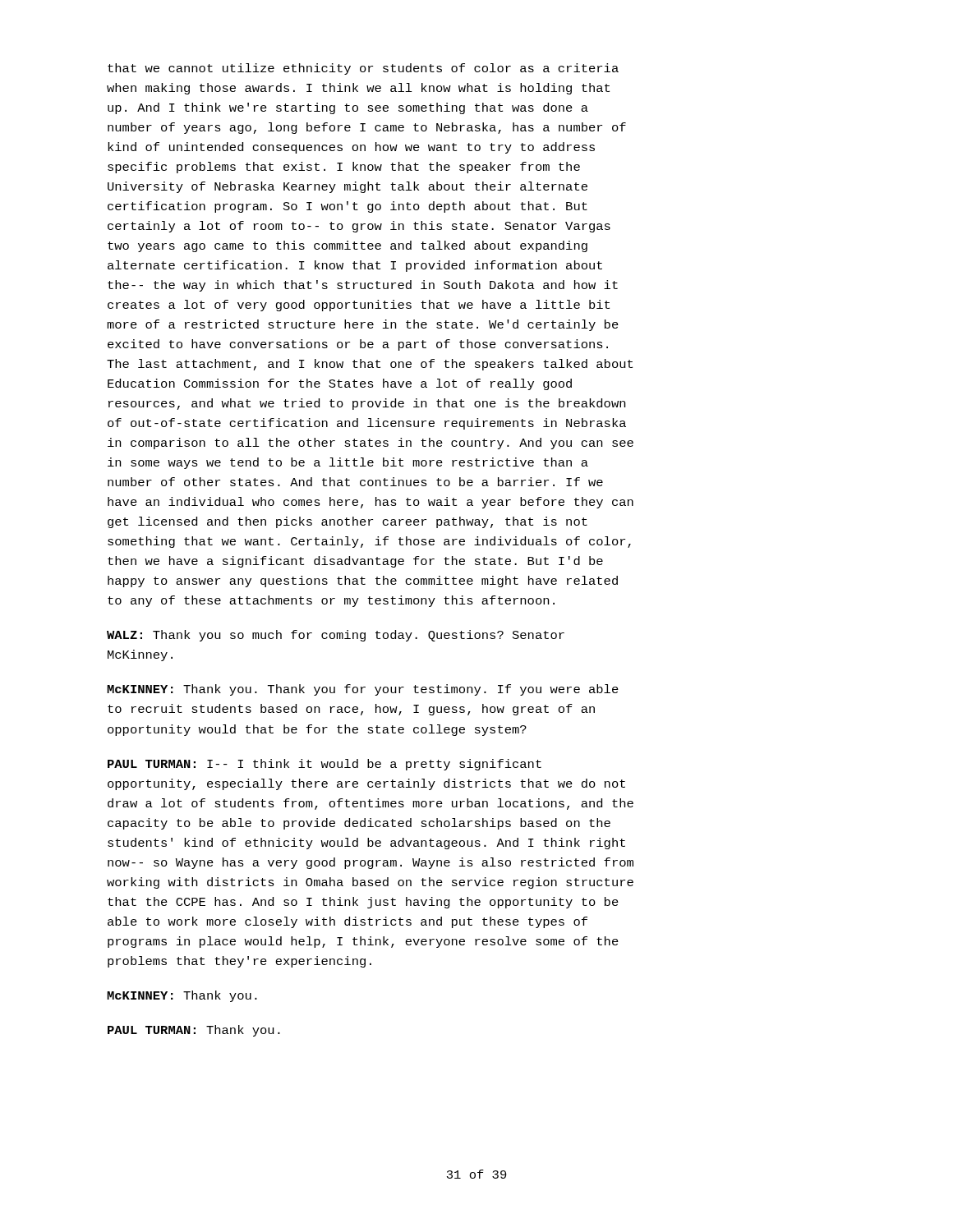Click on the text block that reads "that we cannot utilize ethnicity or"
Viewport: 953px width, 1232px height.
(370, 335)
